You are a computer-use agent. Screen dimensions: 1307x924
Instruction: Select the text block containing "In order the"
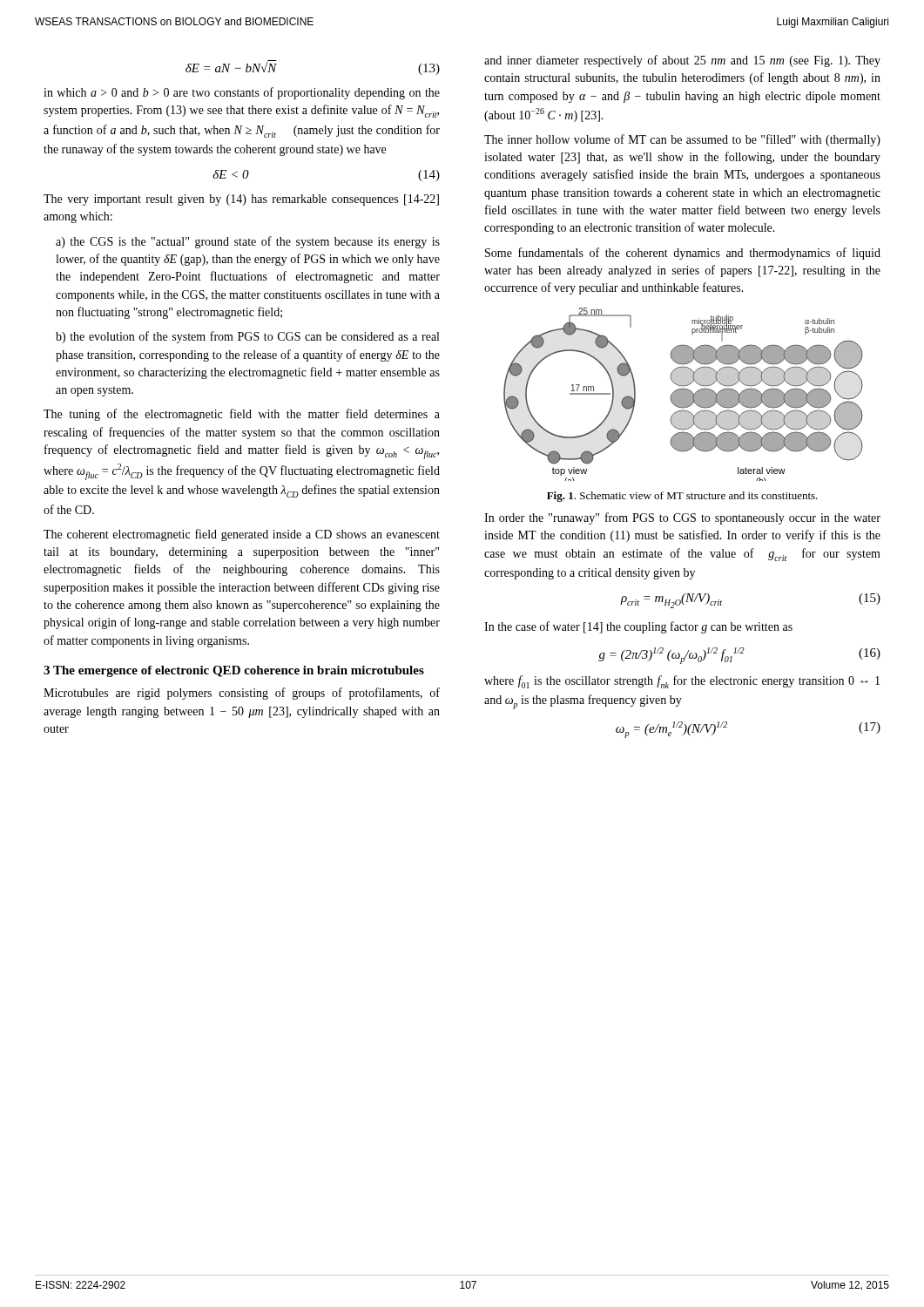(682, 546)
